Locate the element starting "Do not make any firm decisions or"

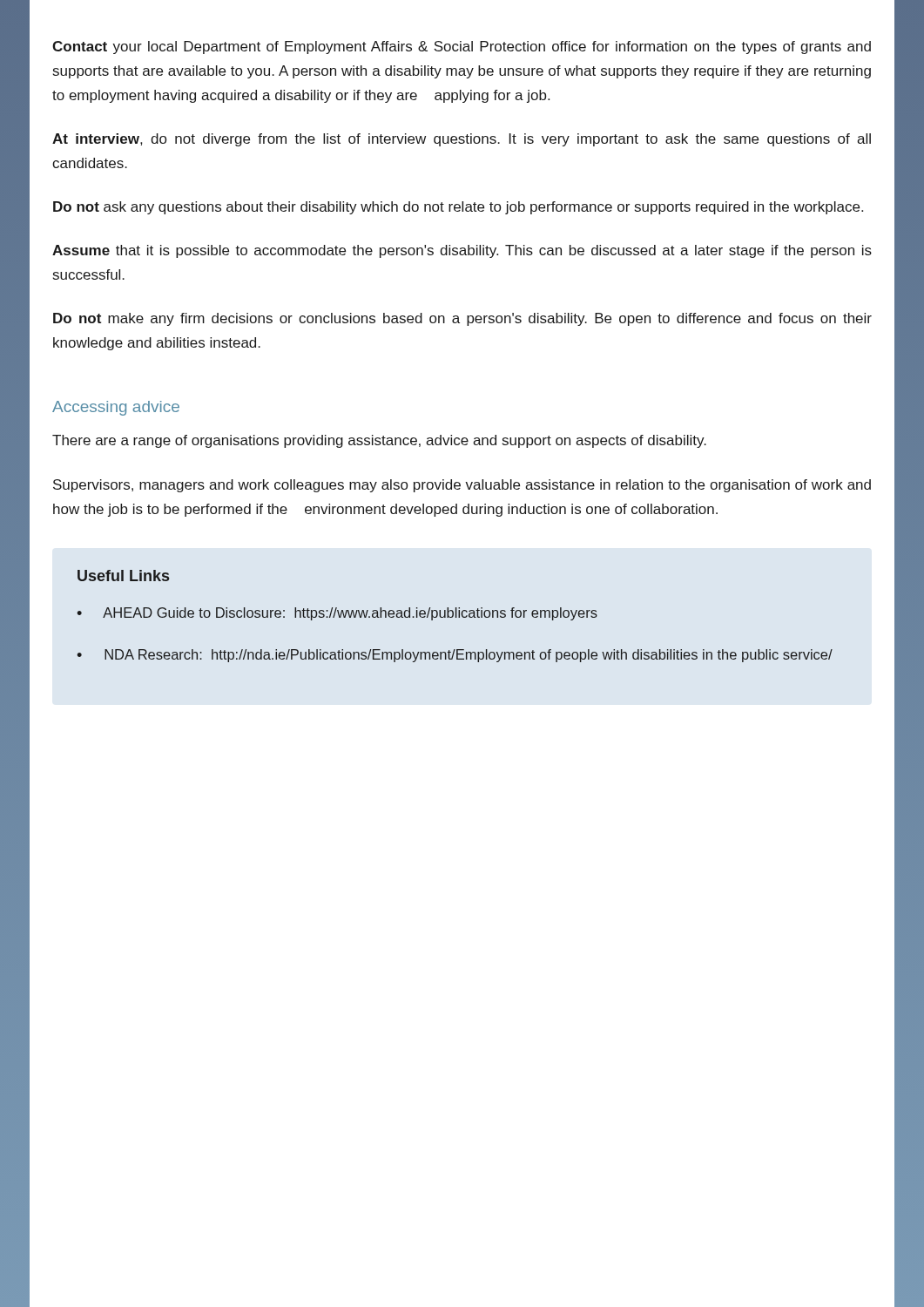coord(462,331)
